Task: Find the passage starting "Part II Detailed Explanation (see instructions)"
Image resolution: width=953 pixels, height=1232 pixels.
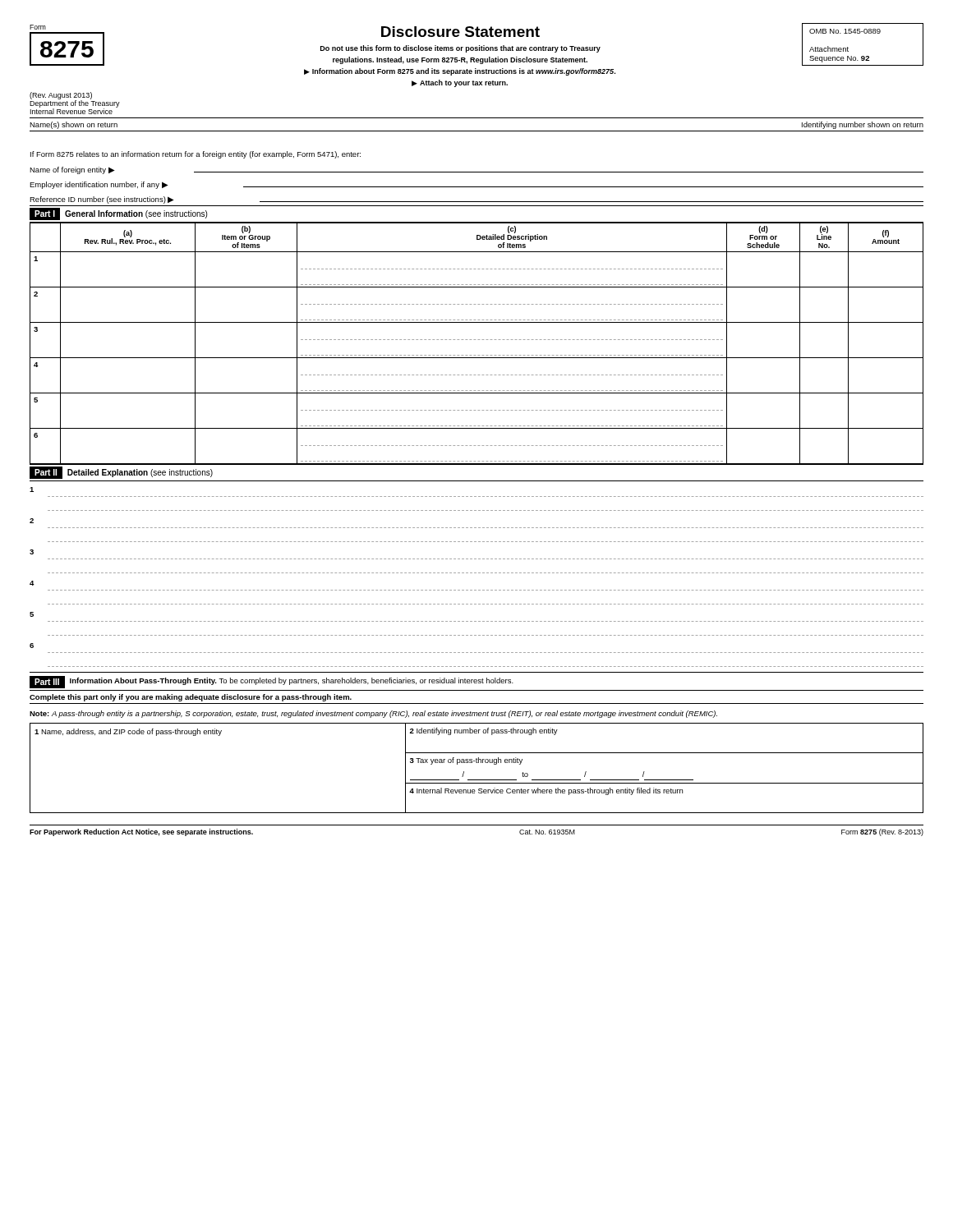Action: pyautogui.click(x=121, y=472)
